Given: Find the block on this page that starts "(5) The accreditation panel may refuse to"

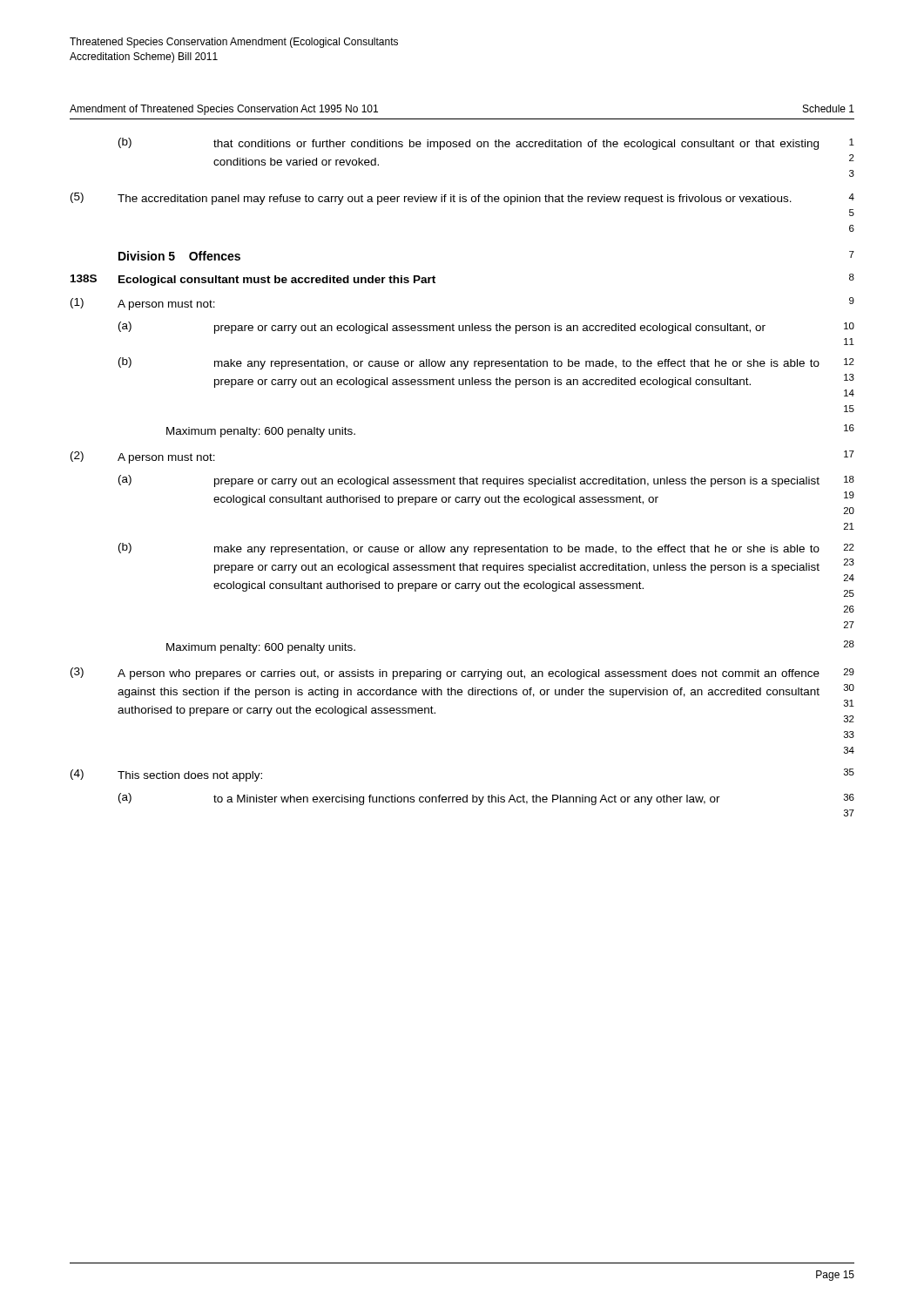Looking at the screenshot, I should (462, 199).
